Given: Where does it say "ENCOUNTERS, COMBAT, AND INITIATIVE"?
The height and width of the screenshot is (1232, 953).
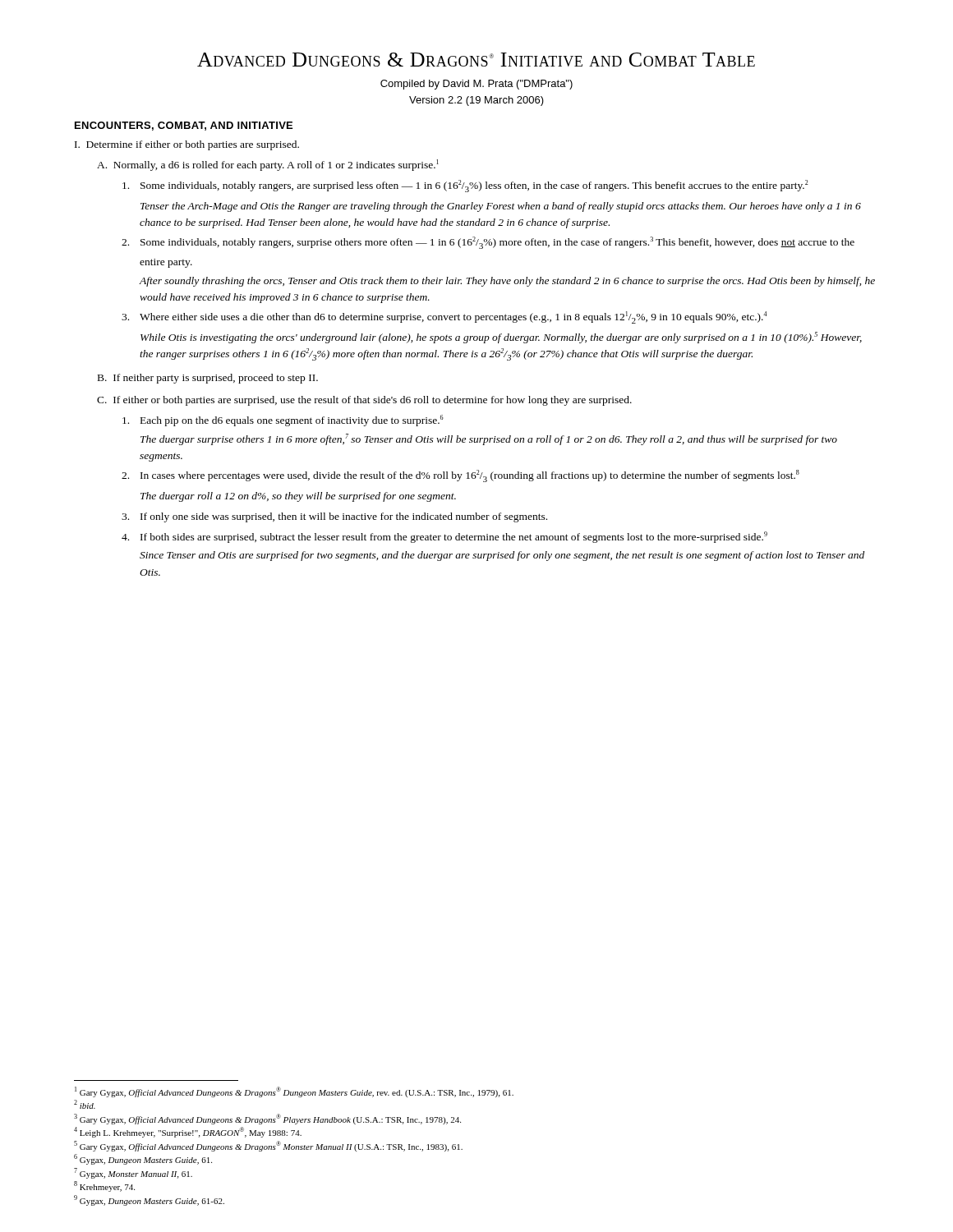Looking at the screenshot, I should pos(184,125).
